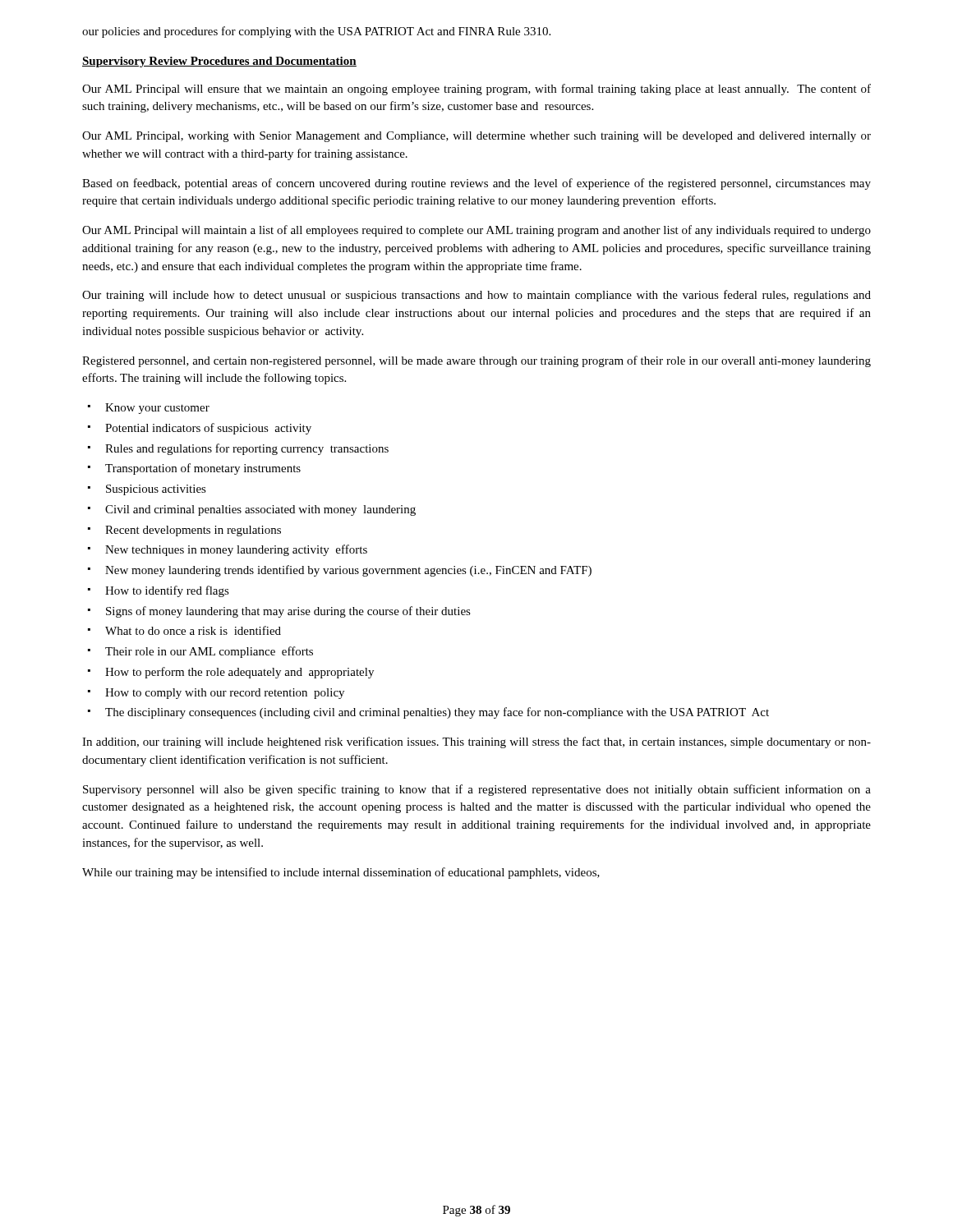Click the passage that begins "While our training may be intensified to"
Image resolution: width=953 pixels, height=1232 pixels.
tap(476, 873)
